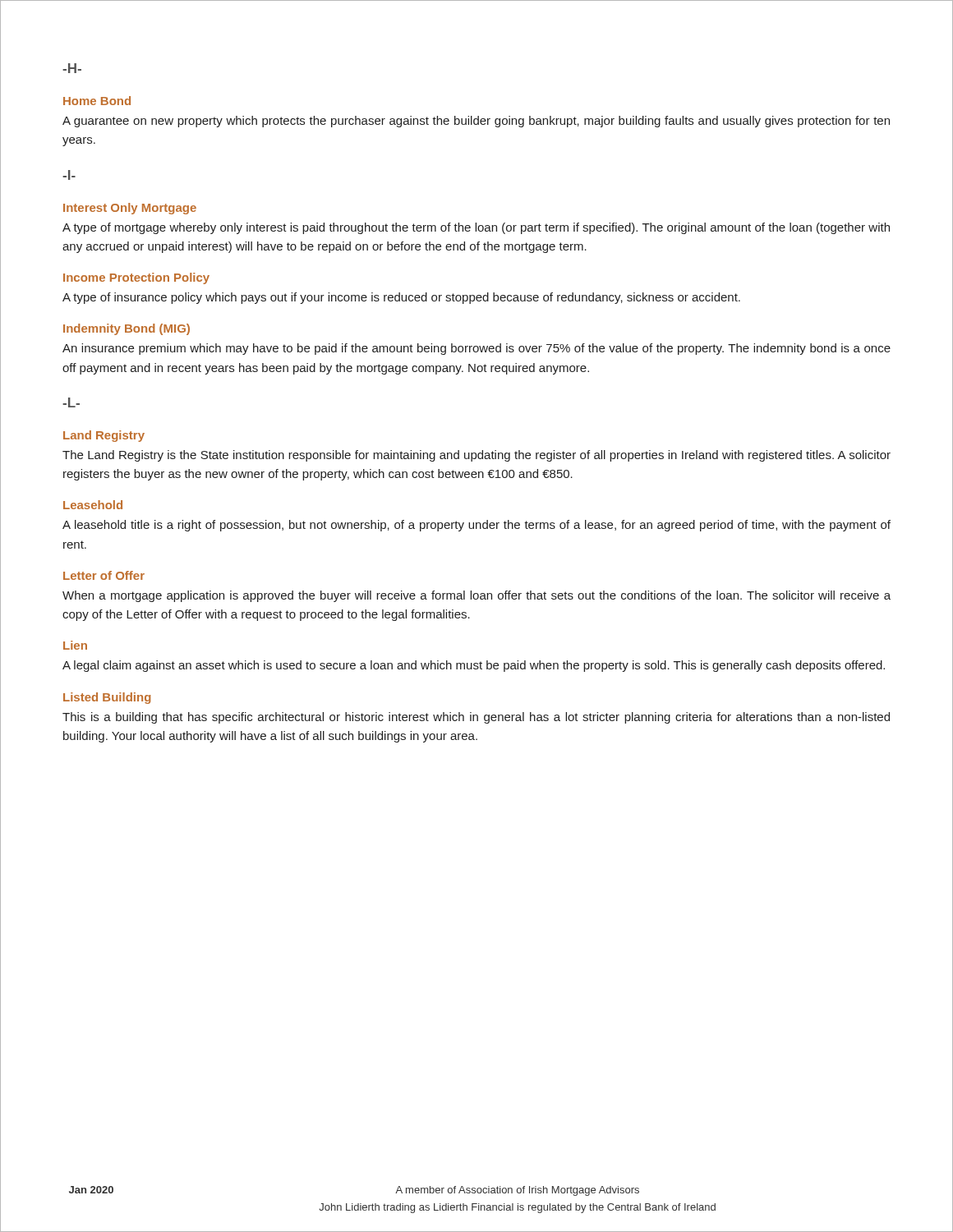Select the block starting "A type of mortgage whereby only interest"
953x1232 pixels.
476,236
